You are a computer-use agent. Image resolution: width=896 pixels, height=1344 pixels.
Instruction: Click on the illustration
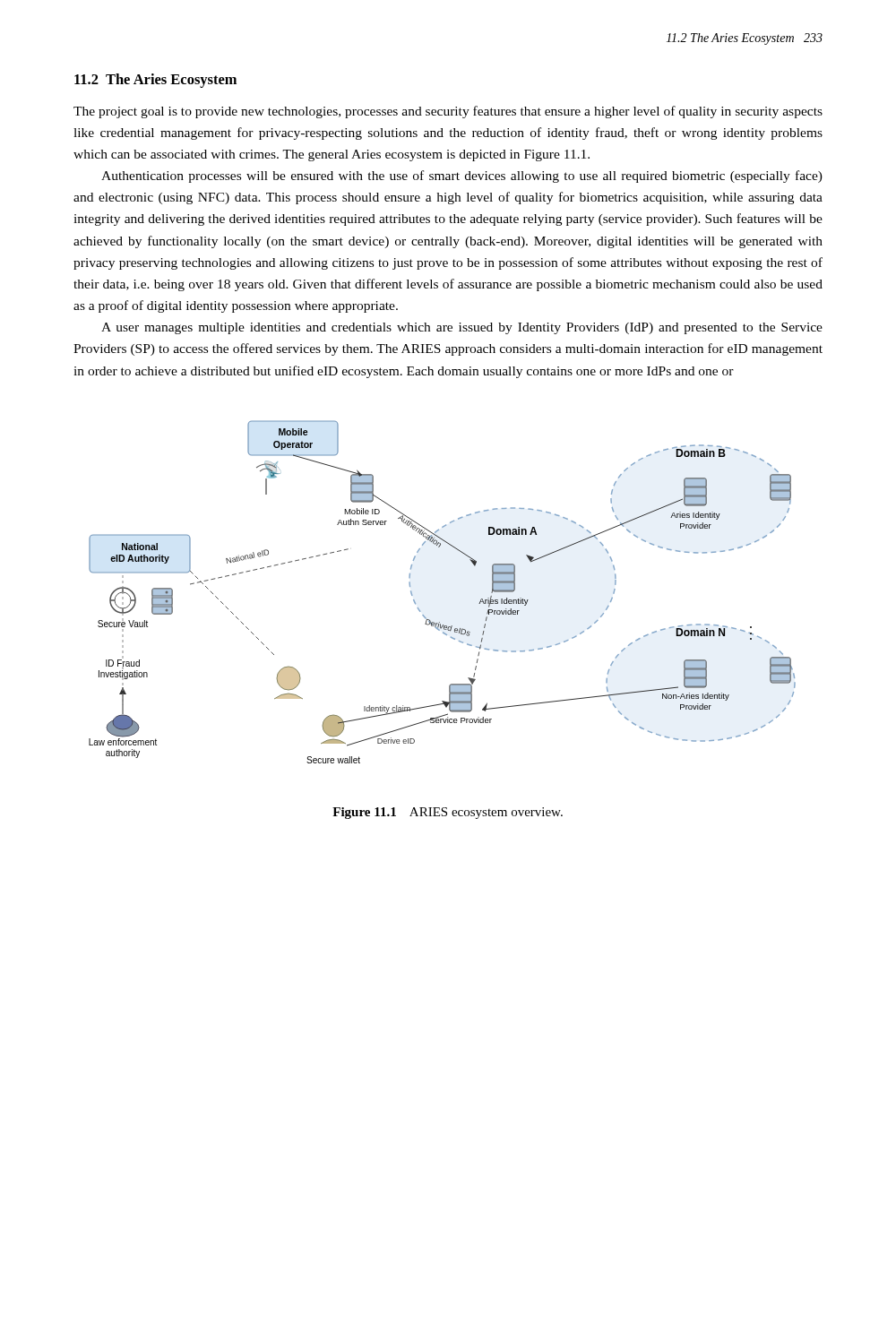pyautogui.click(x=448, y=601)
